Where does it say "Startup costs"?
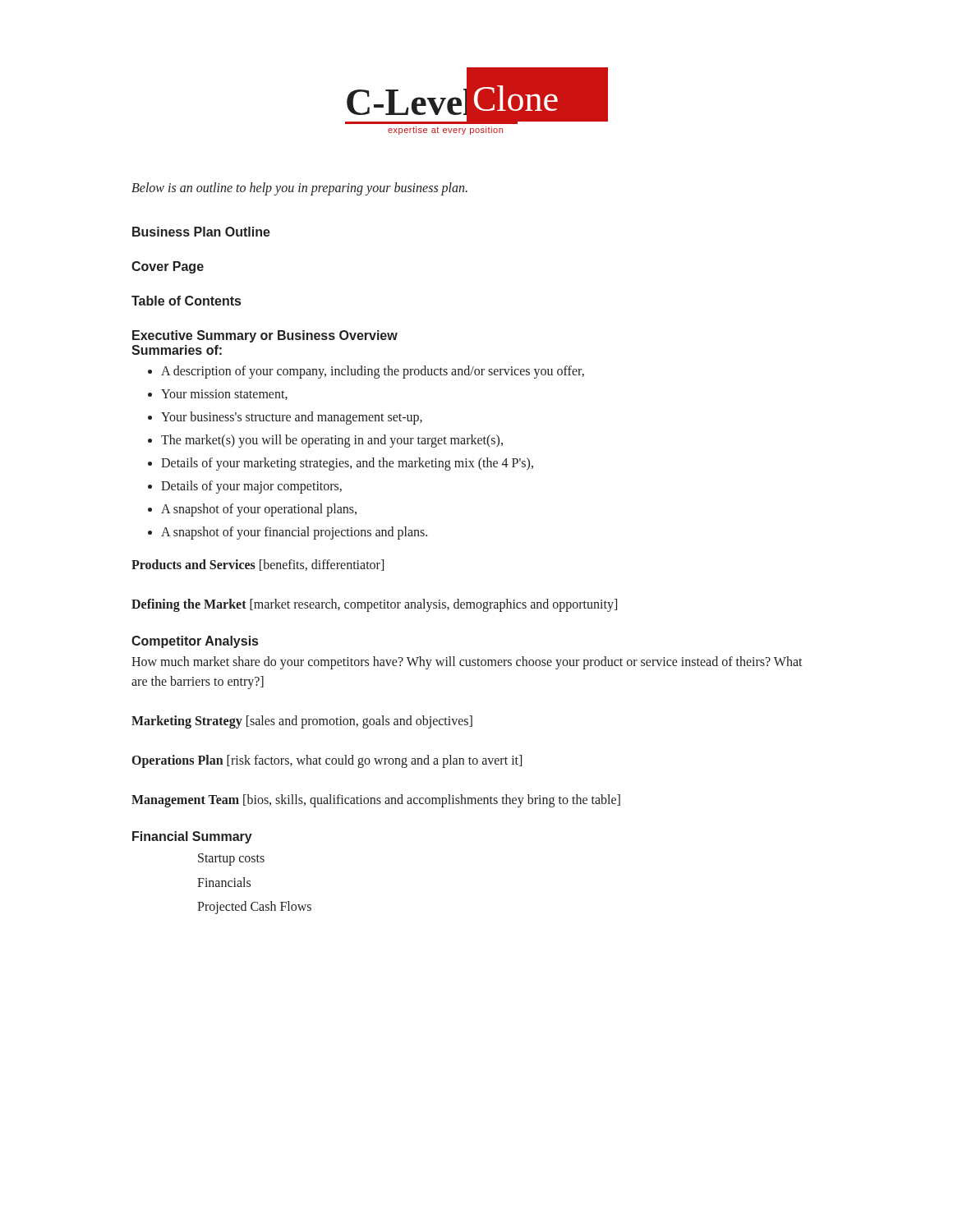 (x=231, y=858)
